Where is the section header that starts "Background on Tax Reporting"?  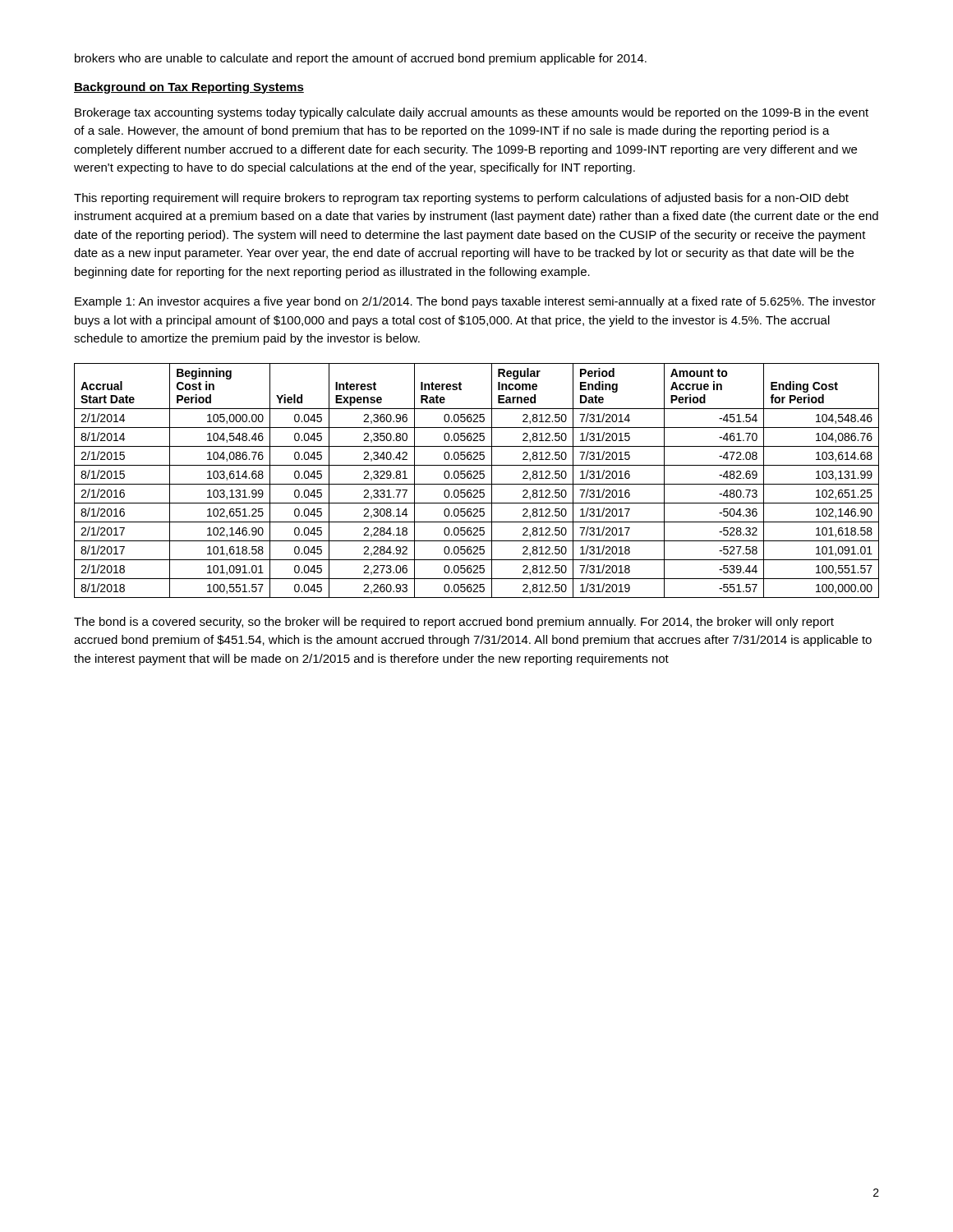189,86
